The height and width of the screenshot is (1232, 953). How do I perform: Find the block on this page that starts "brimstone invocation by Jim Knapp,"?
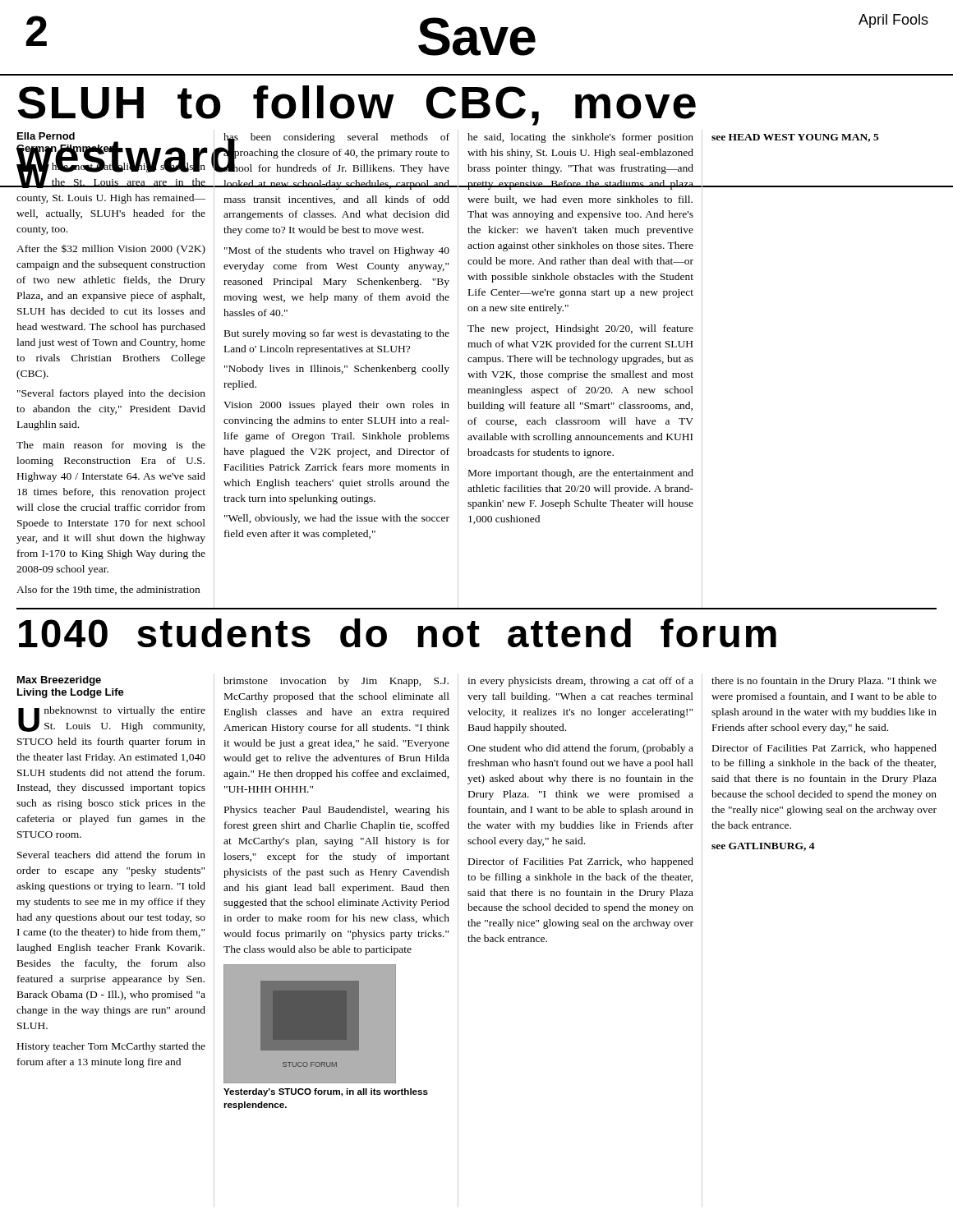[336, 892]
